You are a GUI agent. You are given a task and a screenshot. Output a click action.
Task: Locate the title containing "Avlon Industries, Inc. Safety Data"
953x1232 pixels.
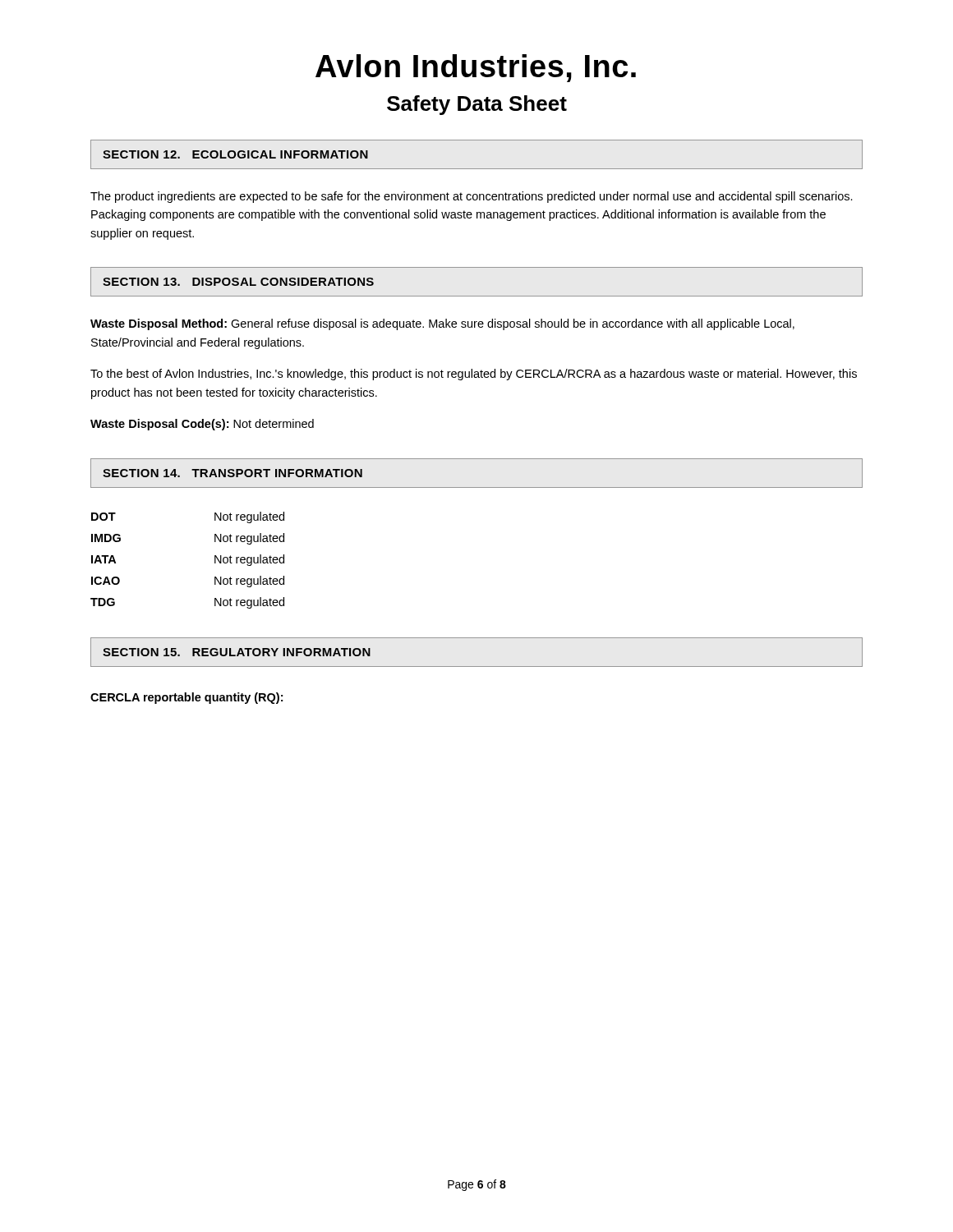tap(476, 83)
